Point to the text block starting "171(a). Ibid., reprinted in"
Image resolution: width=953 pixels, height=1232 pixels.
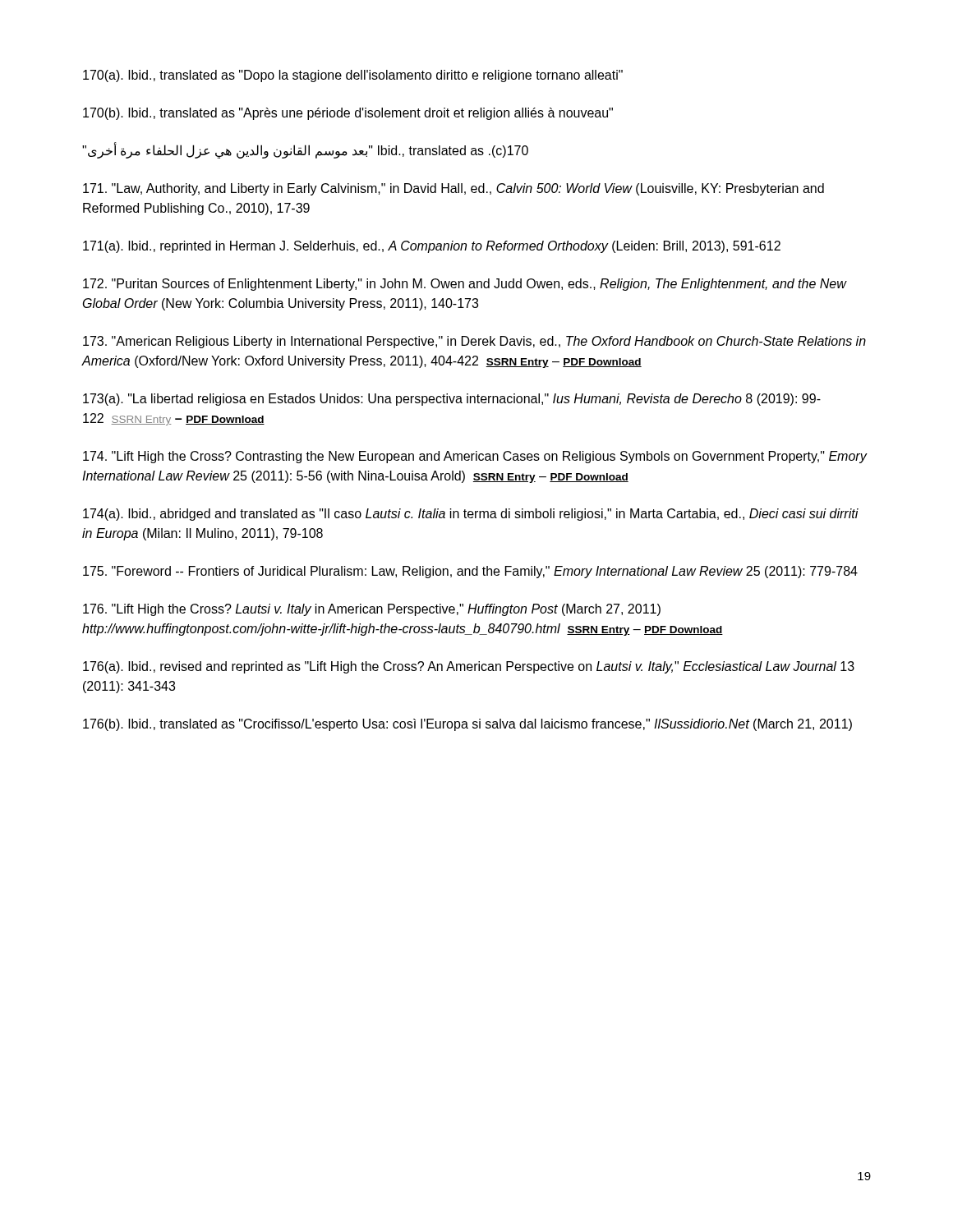click(432, 246)
